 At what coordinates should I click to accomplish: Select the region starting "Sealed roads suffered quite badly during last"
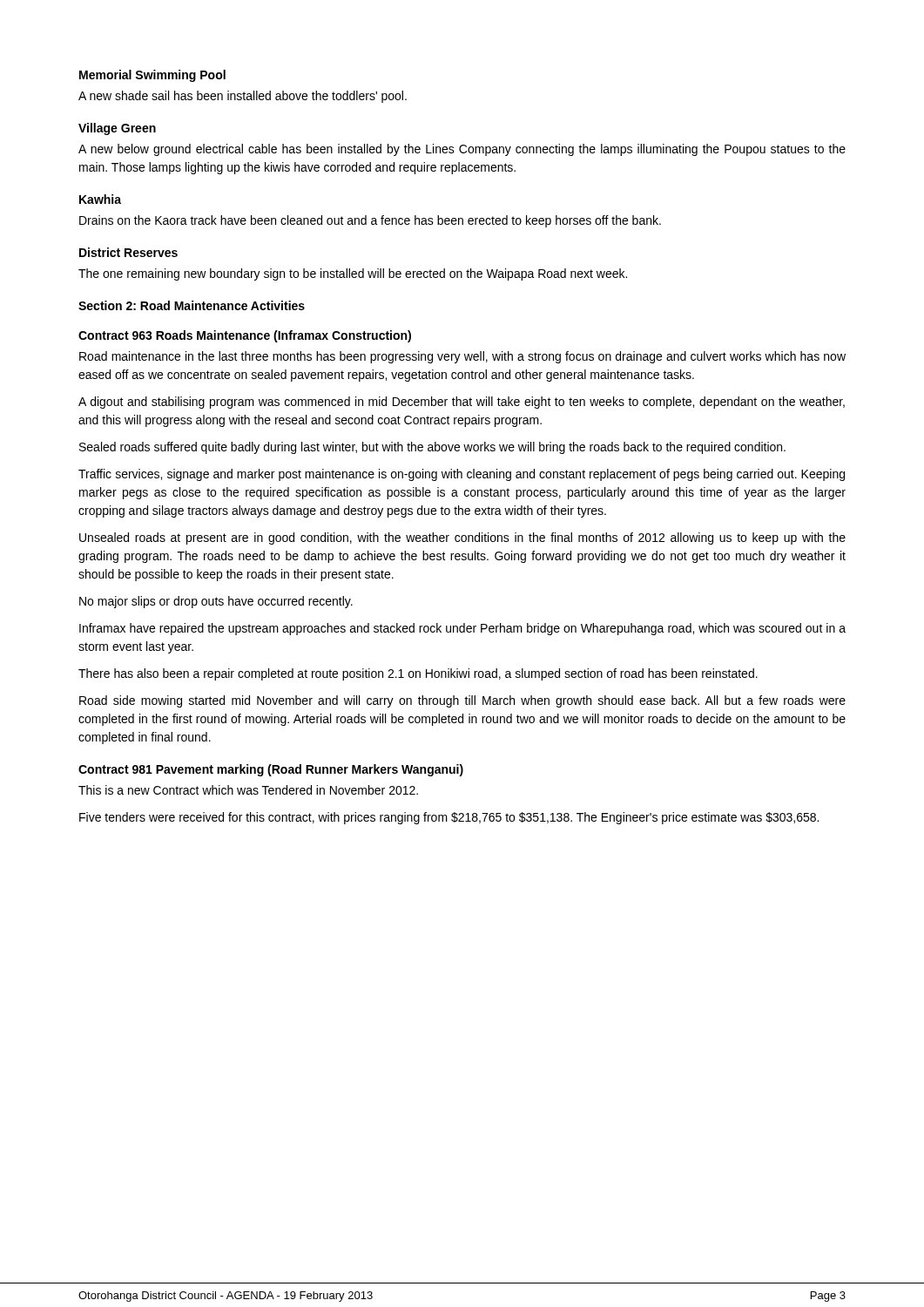(432, 447)
